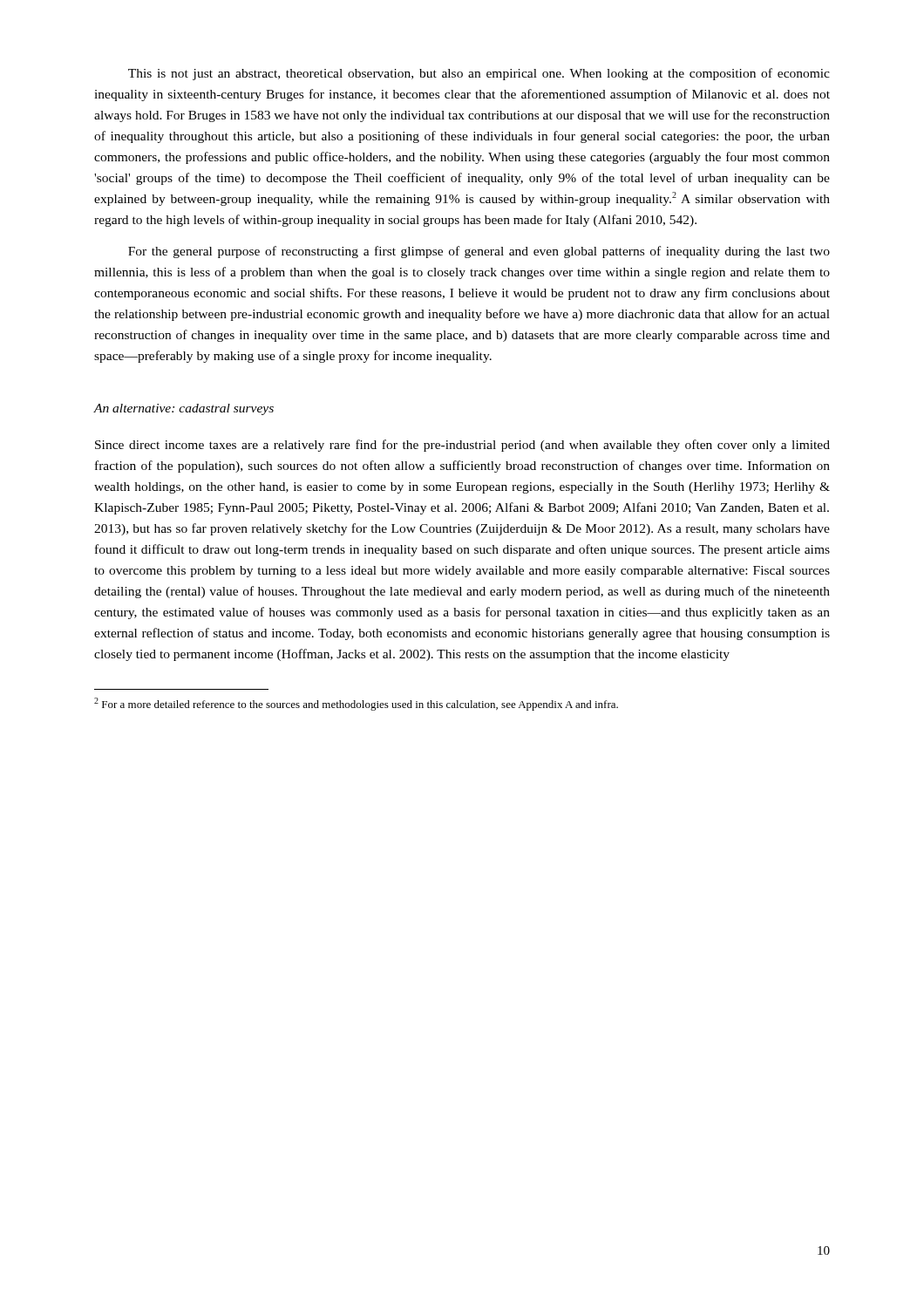Click on the text block containing "For the general purpose of reconstructing a first"
The height and width of the screenshot is (1308, 924).
(x=462, y=304)
